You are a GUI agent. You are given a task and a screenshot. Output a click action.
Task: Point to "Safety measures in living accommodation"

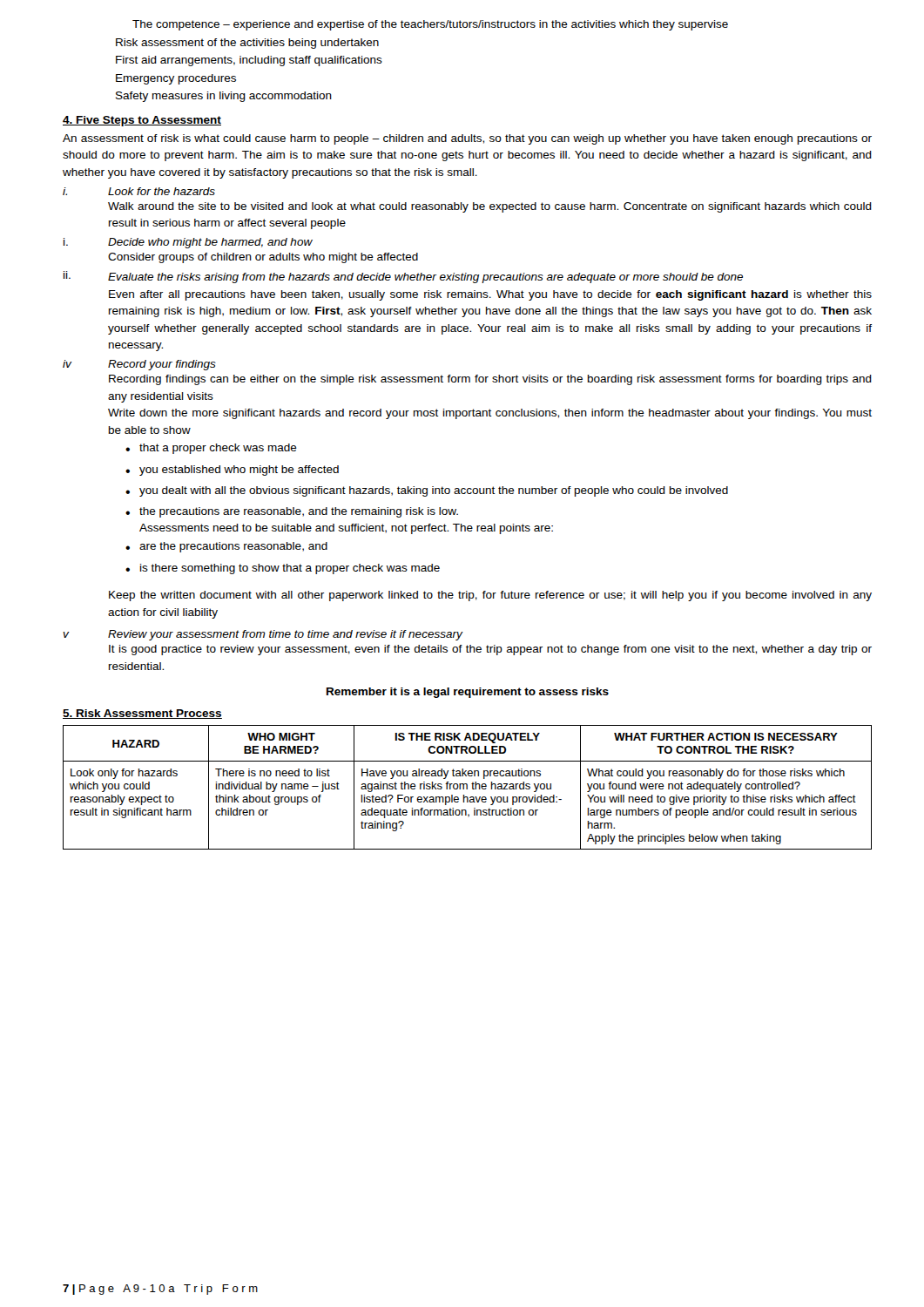pos(223,96)
